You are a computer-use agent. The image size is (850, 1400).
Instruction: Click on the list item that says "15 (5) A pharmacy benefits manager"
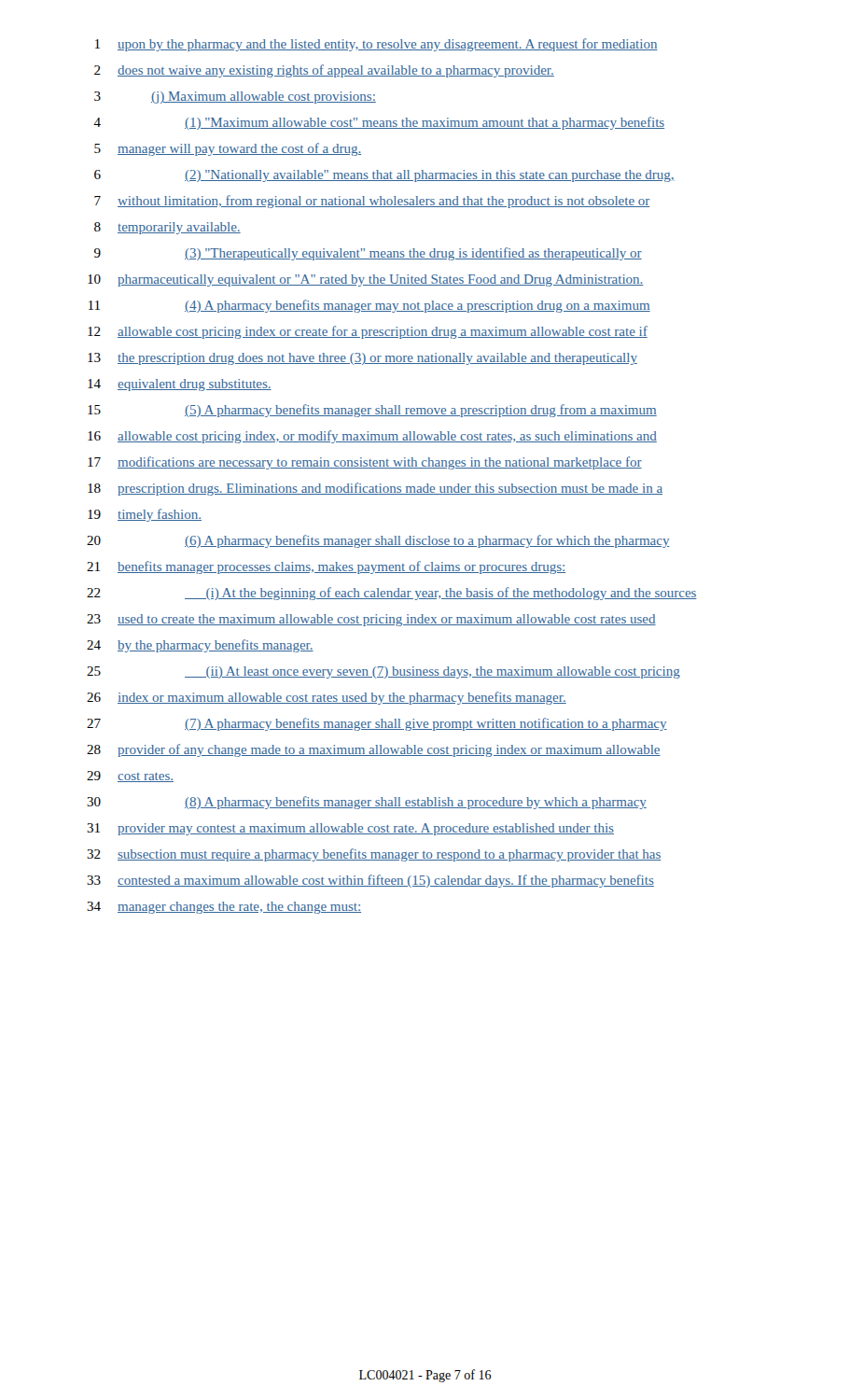click(431, 410)
